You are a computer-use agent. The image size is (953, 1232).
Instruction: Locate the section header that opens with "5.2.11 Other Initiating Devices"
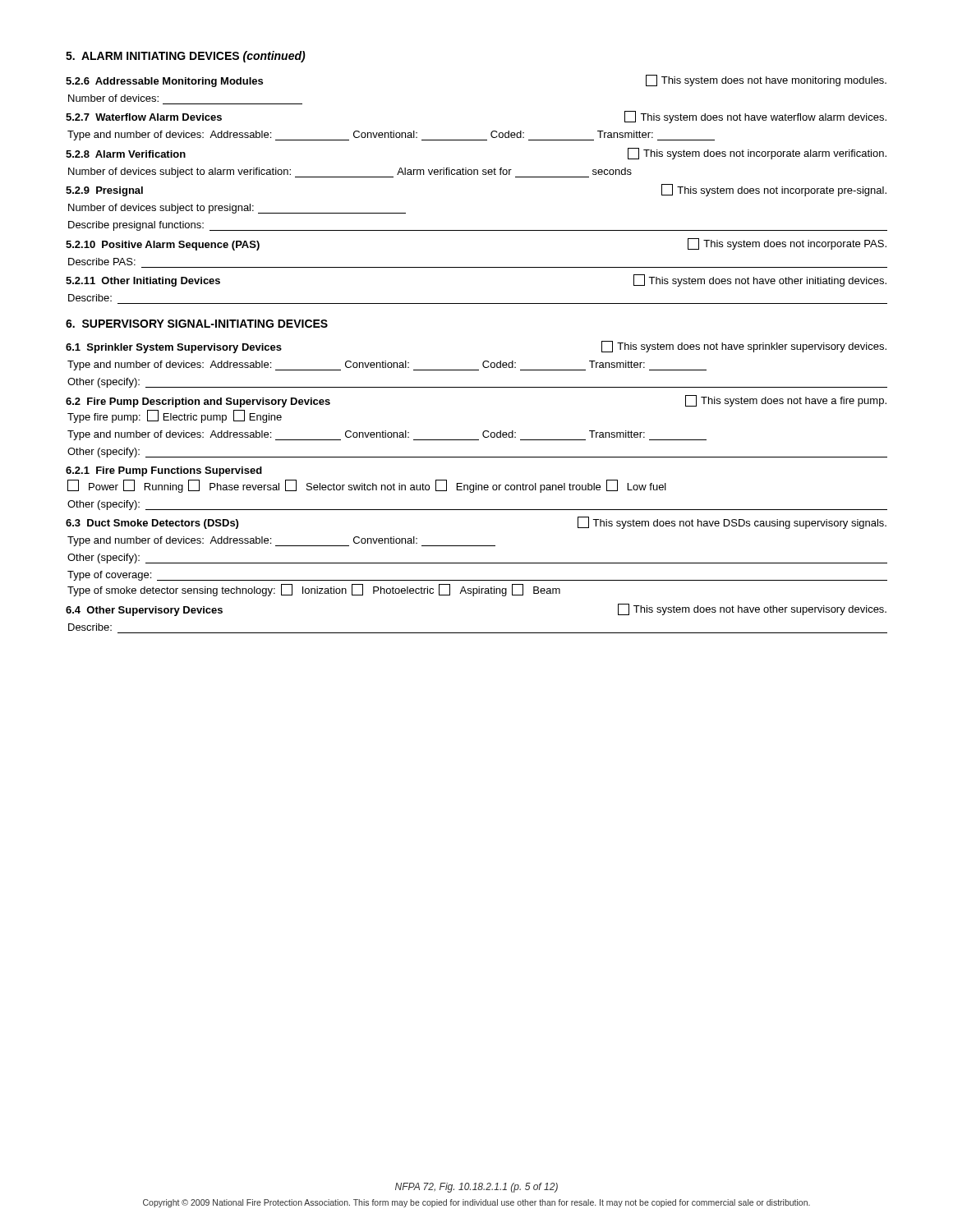click(143, 280)
